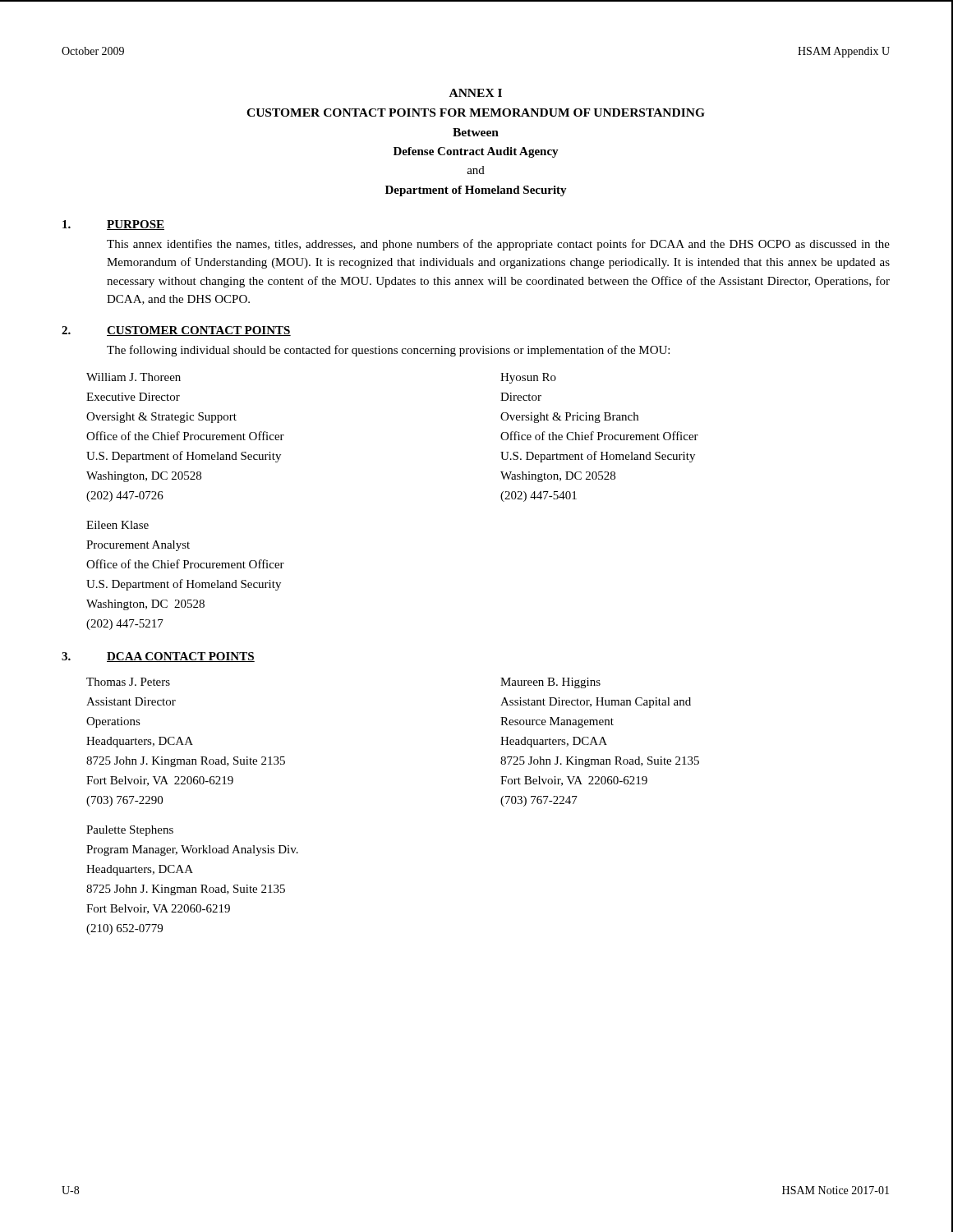Locate the text block starting "Thomas J. Peters Assistant Director Operations"
Image resolution: width=953 pixels, height=1232 pixels.
186,741
